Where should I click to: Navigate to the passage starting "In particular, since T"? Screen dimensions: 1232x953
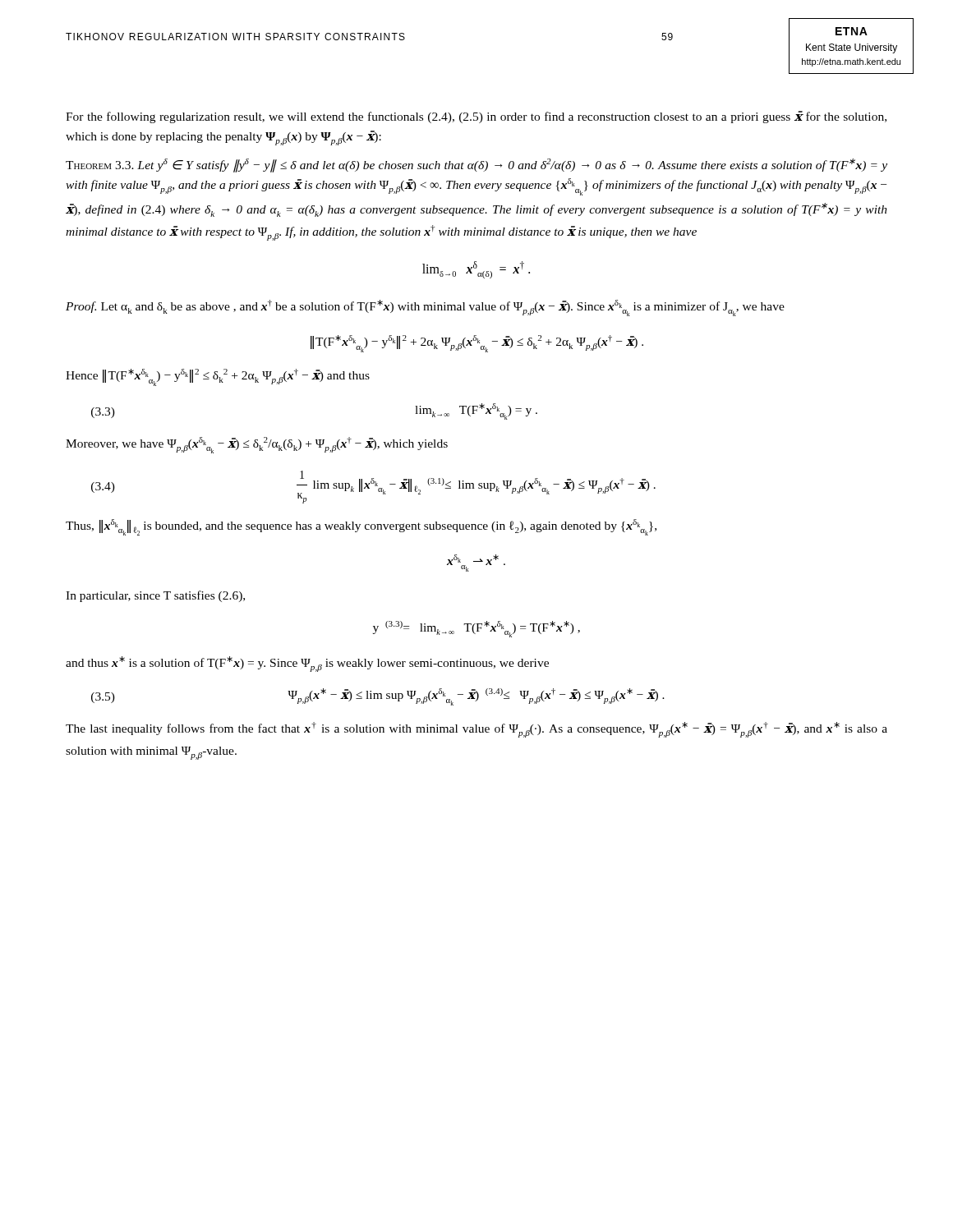click(156, 595)
